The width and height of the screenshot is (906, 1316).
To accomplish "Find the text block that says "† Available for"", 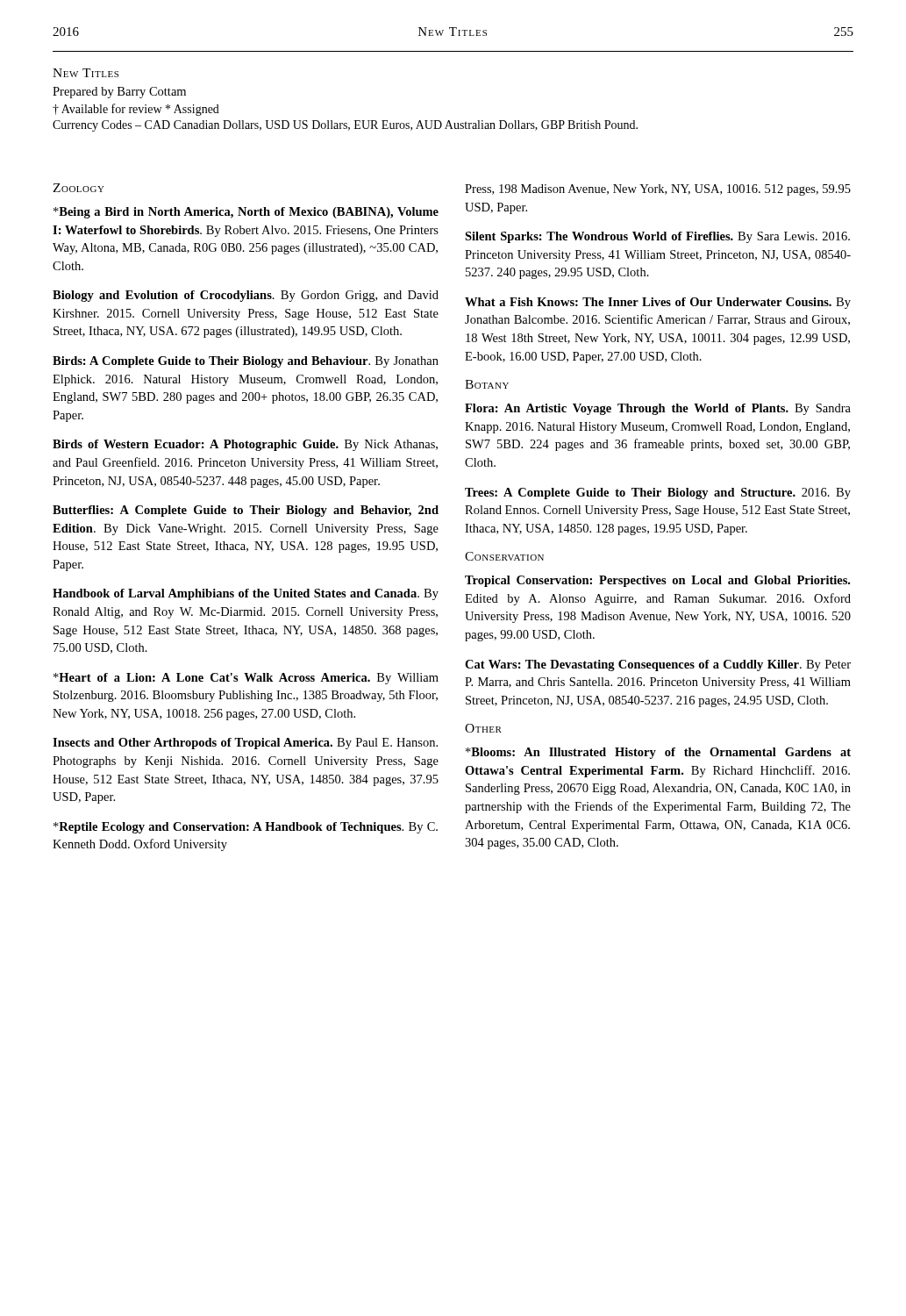I will click(136, 109).
